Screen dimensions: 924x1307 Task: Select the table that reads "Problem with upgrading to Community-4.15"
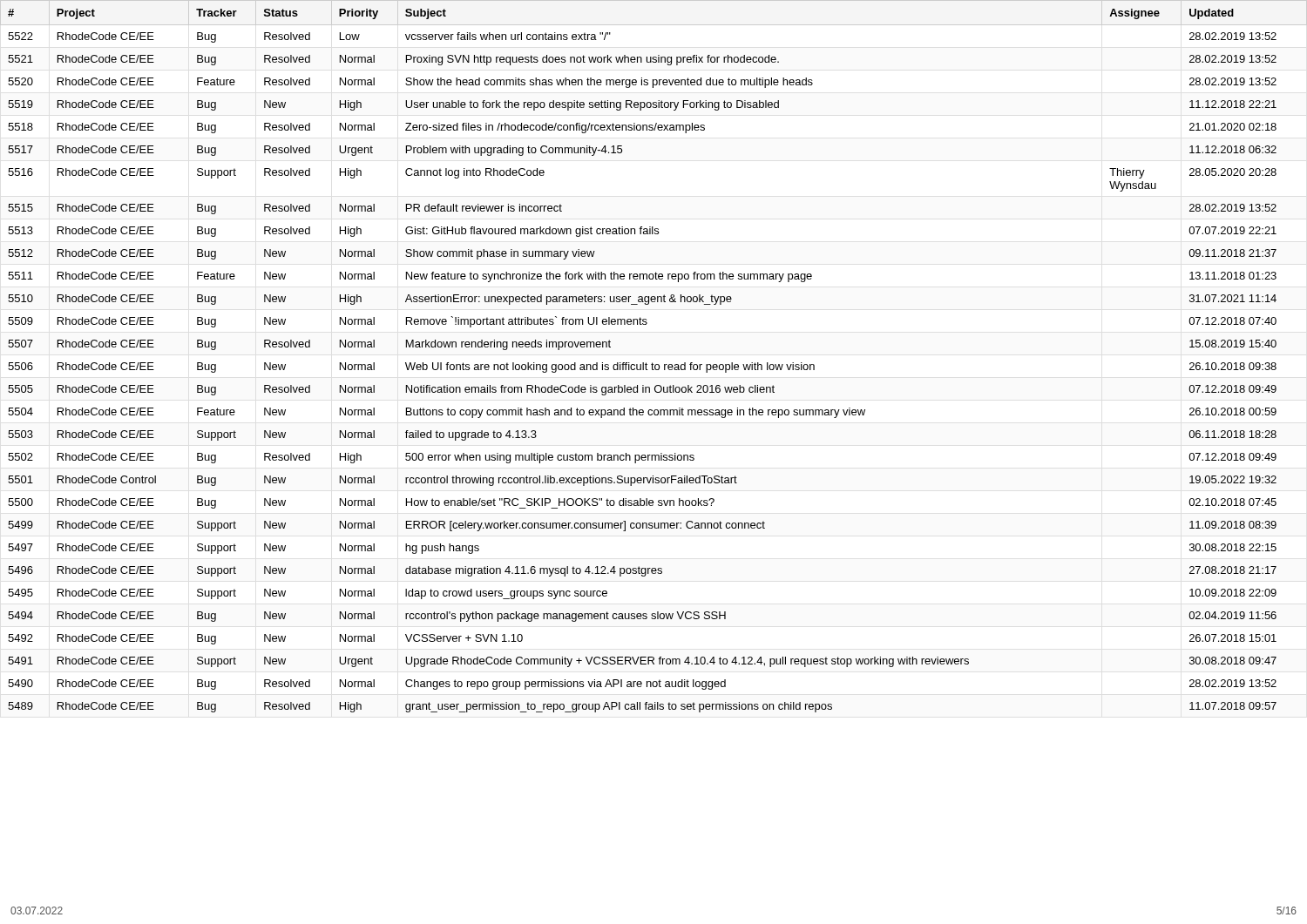pyautogui.click(x=654, y=359)
